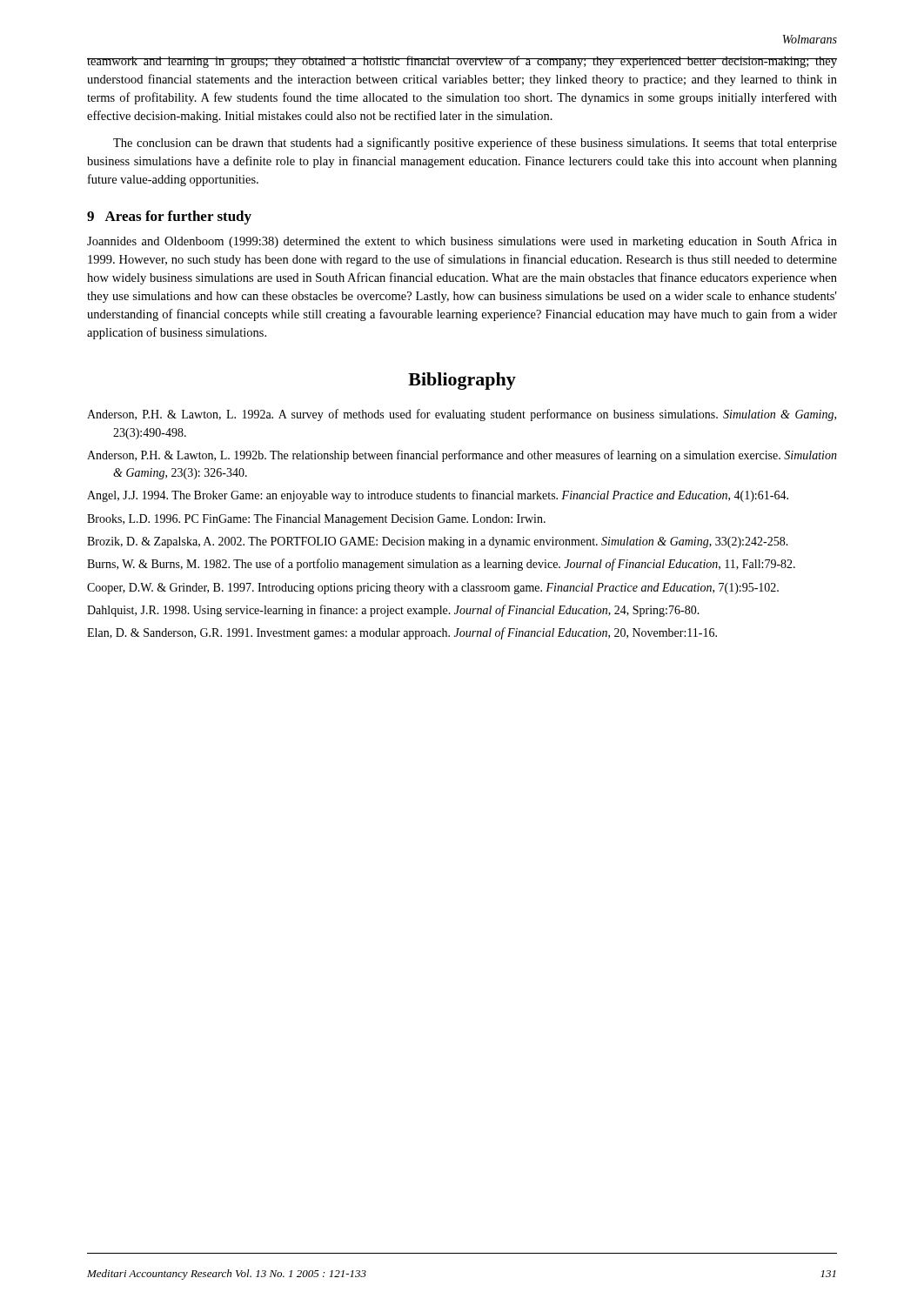Find the text starting "Brooks, L.D. 1996."
The height and width of the screenshot is (1305, 924).
click(316, 519)
